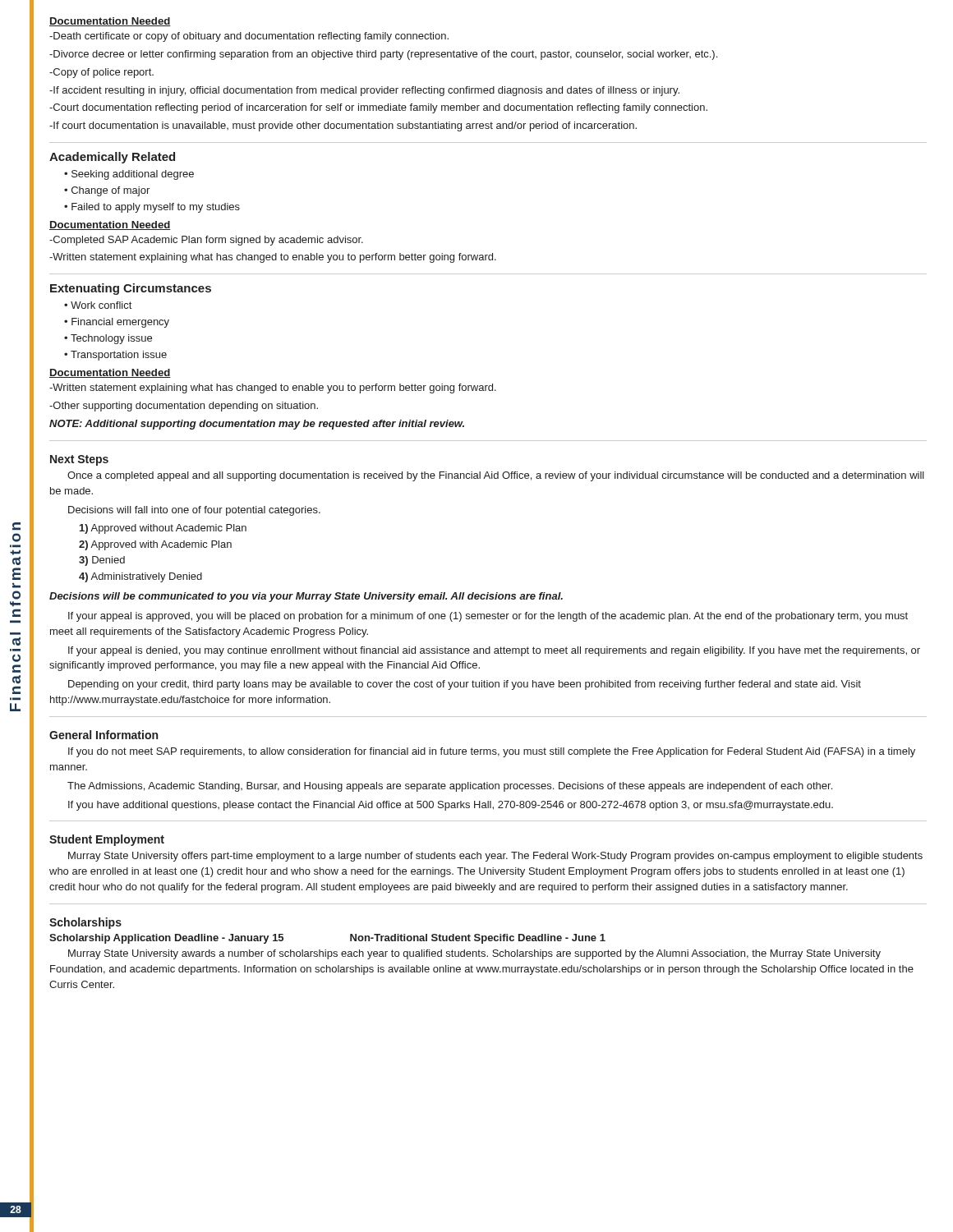
Task: Click on the text block containing "Scholarship Application Deadline - January 15 Non-Traditional"
Action: pyautogui.click(x=169, y=938)
